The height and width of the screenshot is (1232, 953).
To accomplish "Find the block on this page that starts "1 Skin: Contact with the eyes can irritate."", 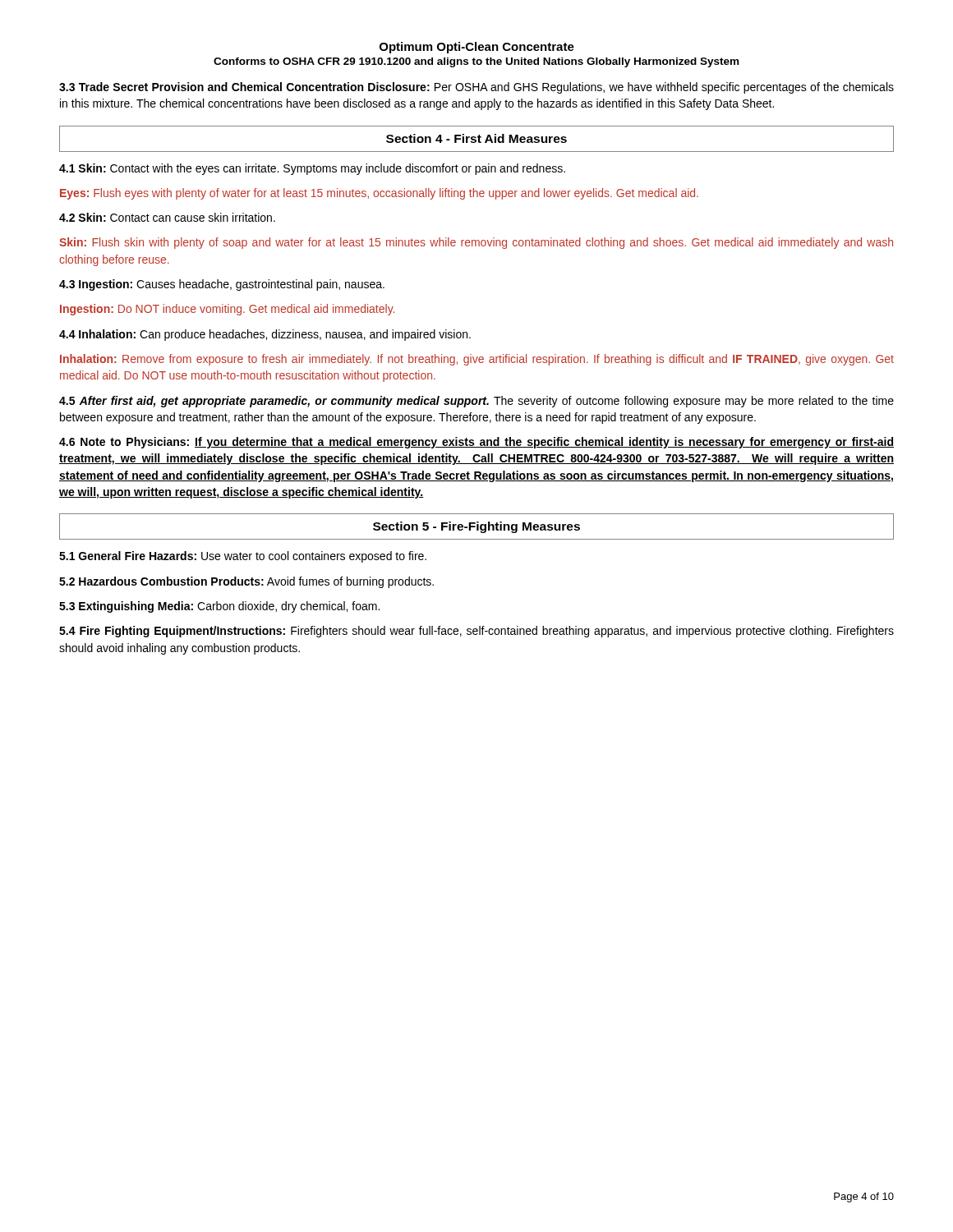I will (313, 168).
